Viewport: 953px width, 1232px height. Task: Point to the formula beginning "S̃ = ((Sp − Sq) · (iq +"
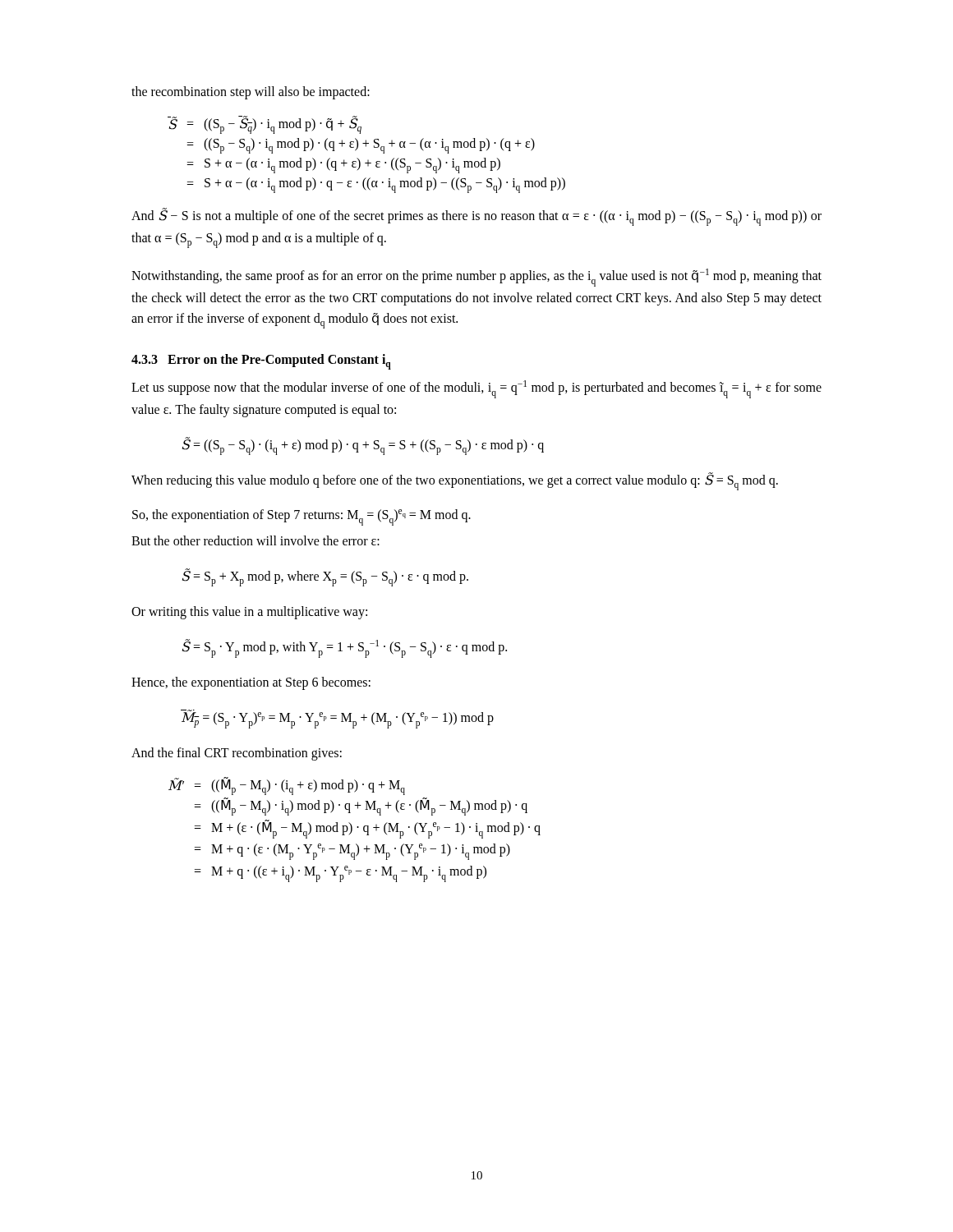point(501,446)
